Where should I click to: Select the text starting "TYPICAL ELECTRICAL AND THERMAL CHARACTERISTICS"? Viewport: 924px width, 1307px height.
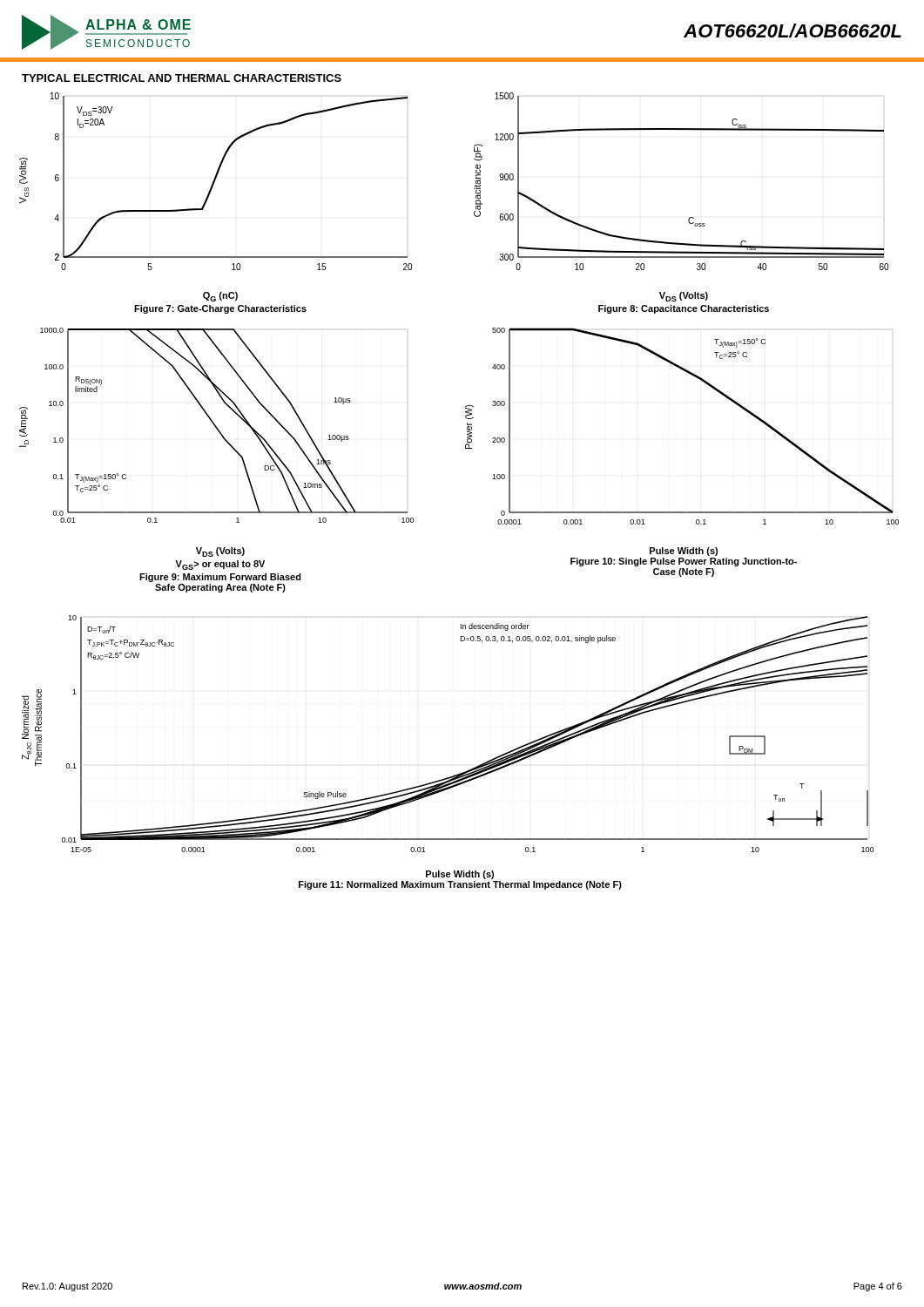pos(182,78)
